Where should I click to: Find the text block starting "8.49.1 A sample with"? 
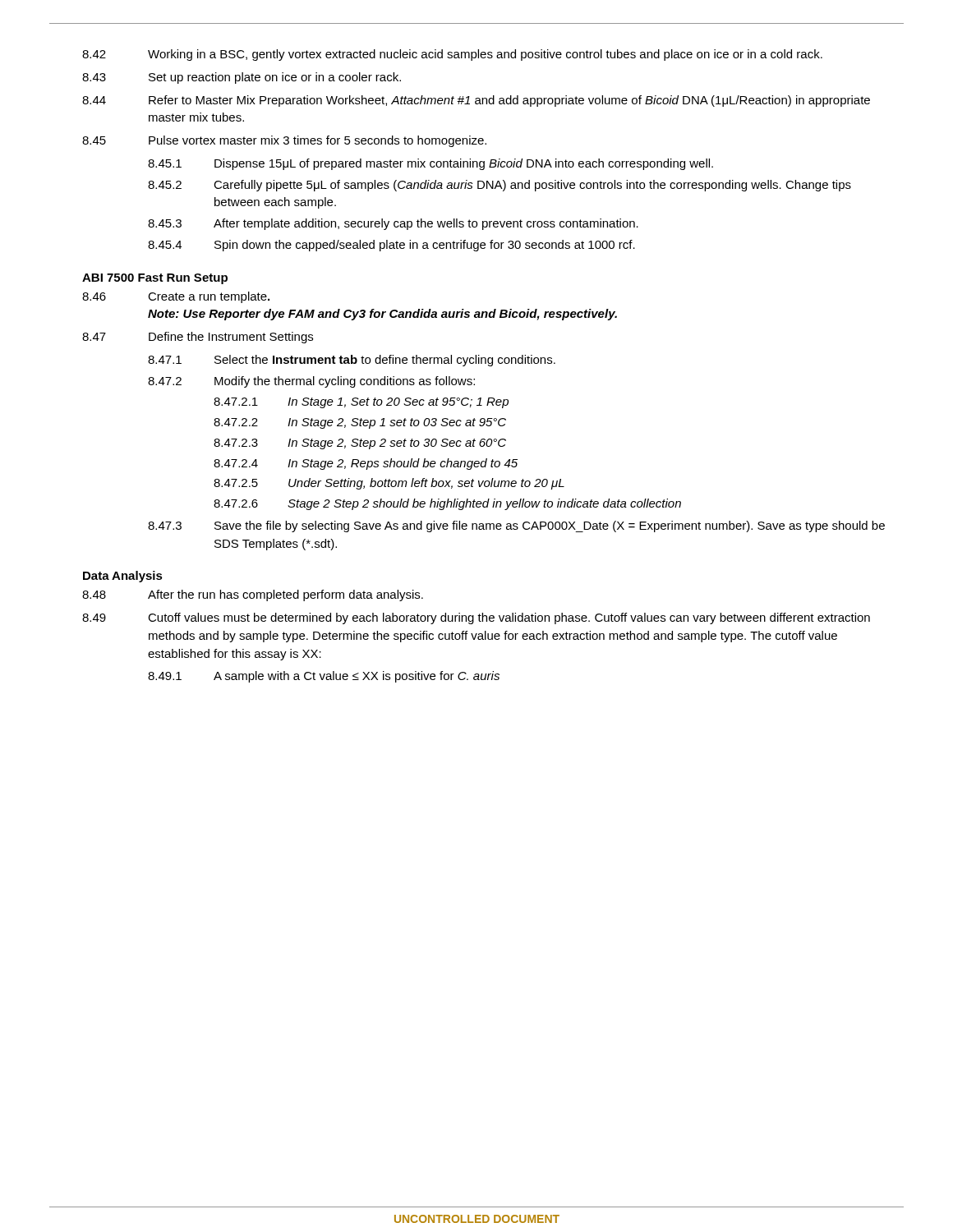coord(324,677)
